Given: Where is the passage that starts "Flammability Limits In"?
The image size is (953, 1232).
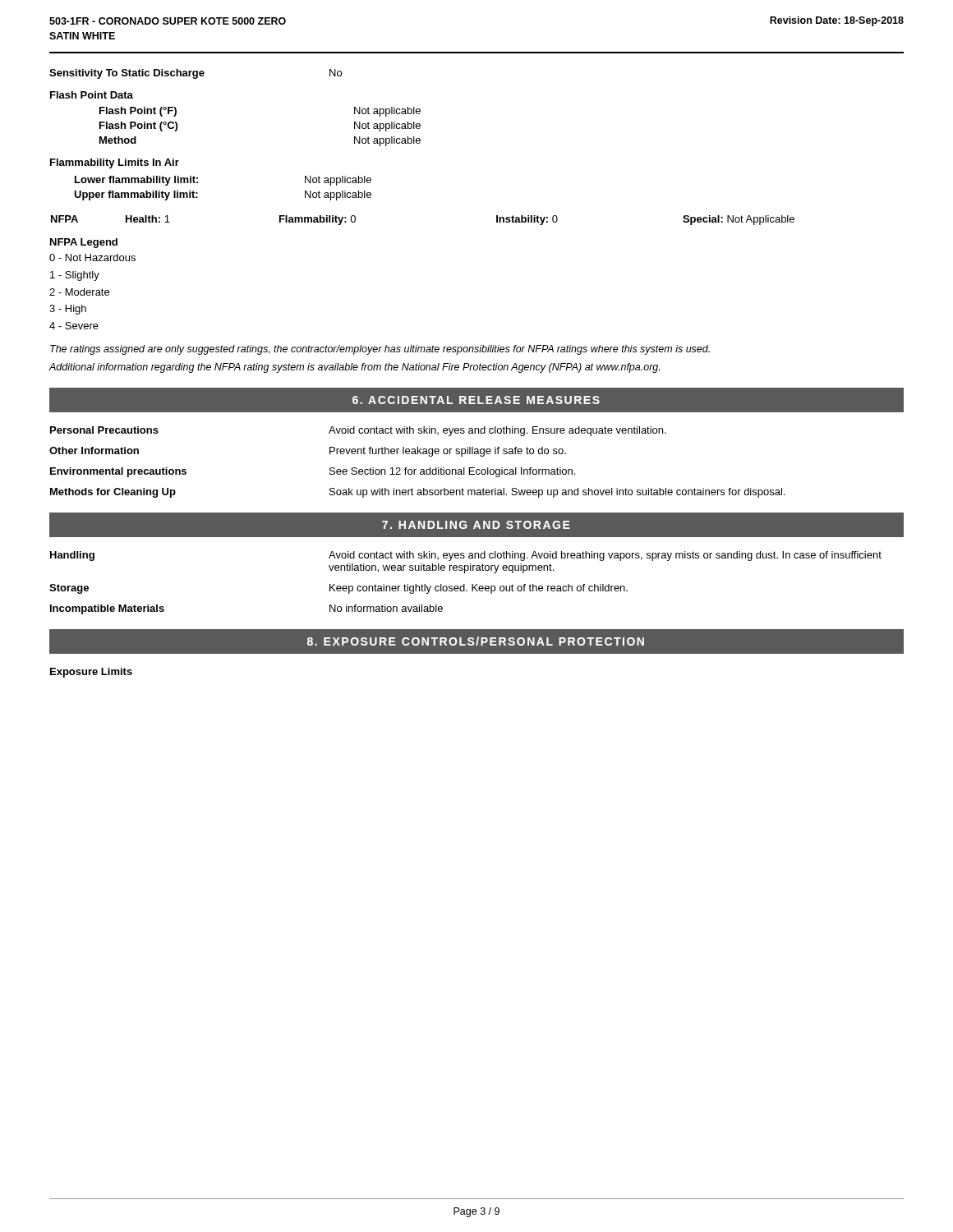Looking at the screenshot, I should 115,163.
